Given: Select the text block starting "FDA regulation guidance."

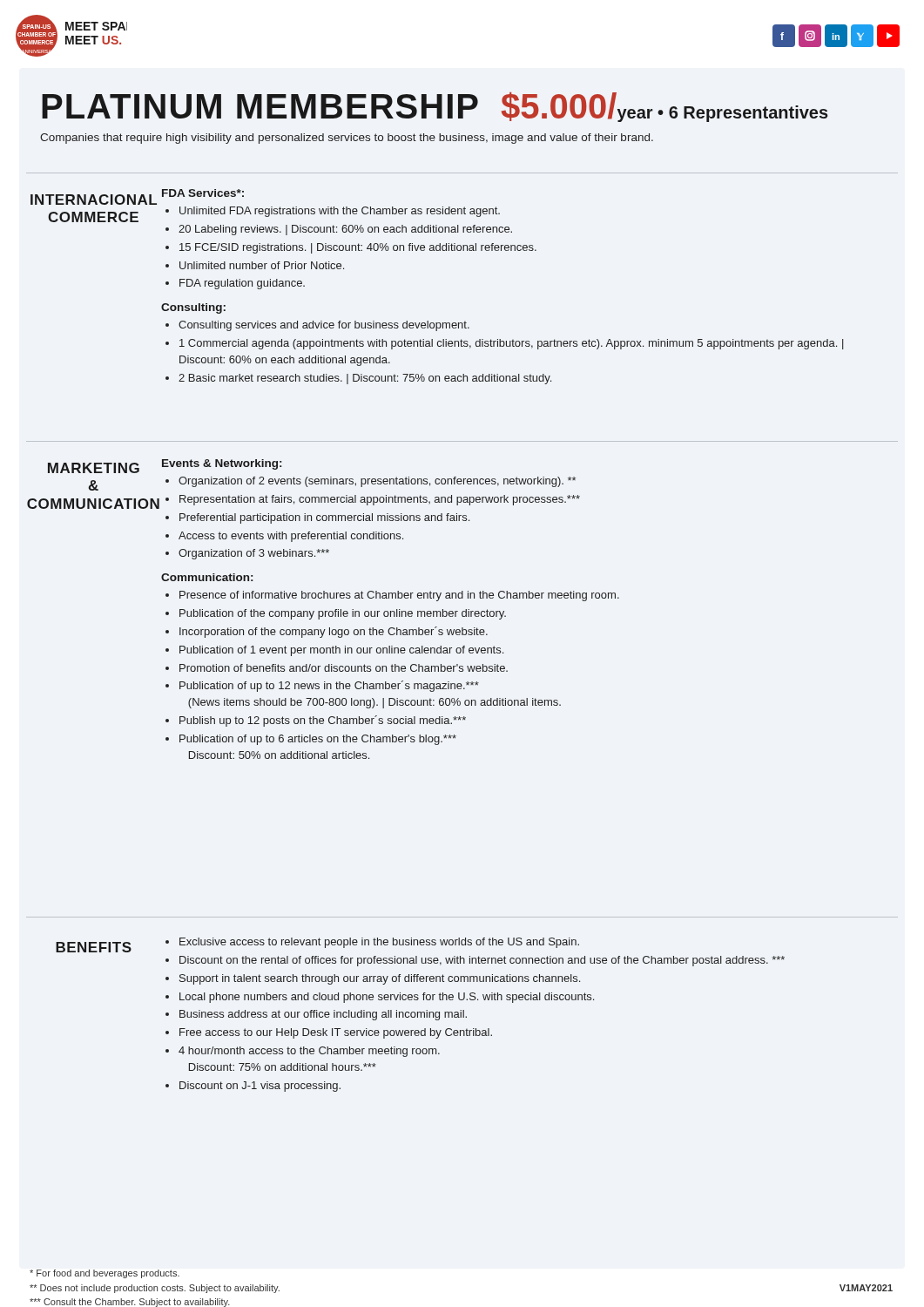Looking at the screenshot, I should [x=242, y=283].
